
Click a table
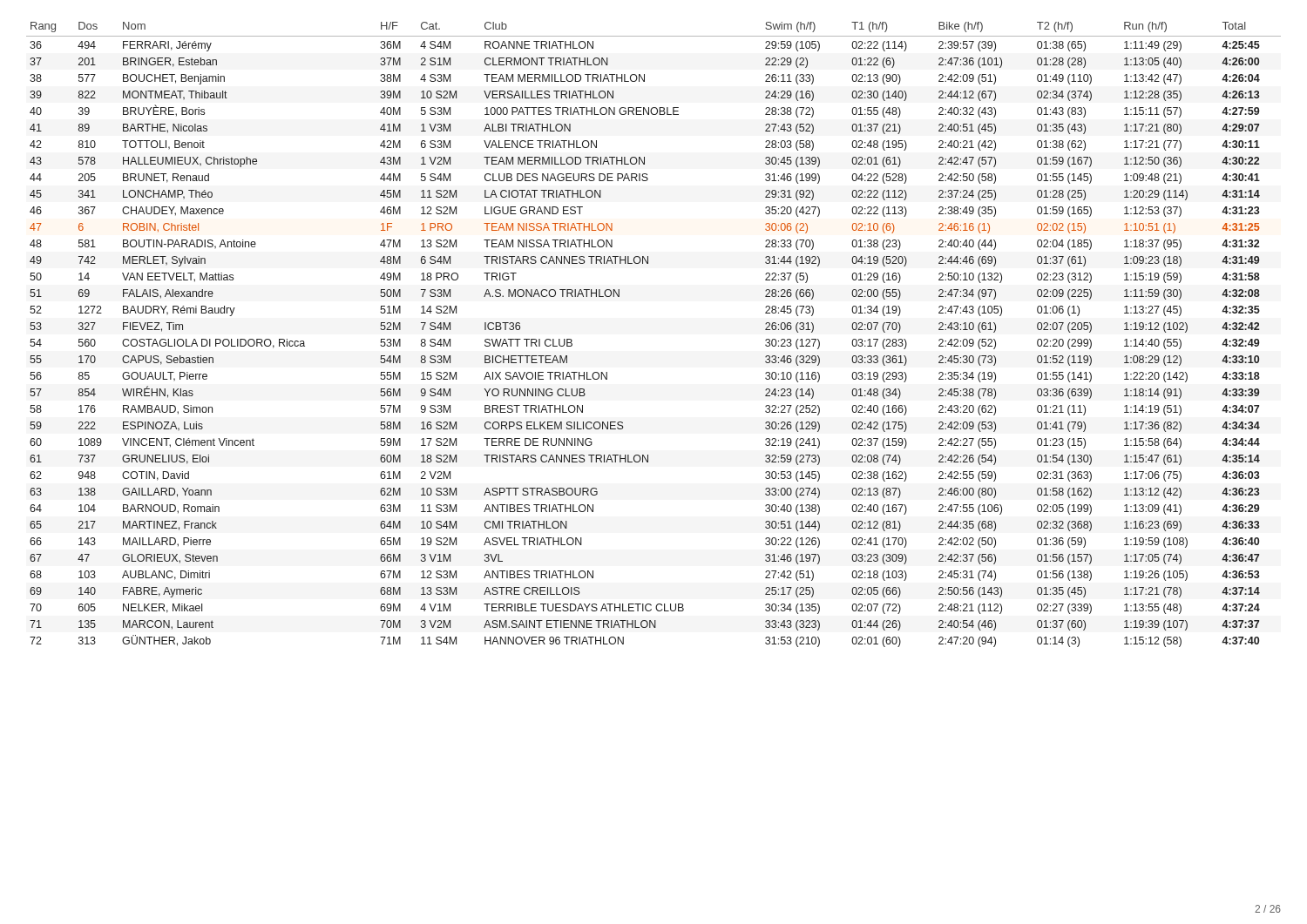(654, 332)
